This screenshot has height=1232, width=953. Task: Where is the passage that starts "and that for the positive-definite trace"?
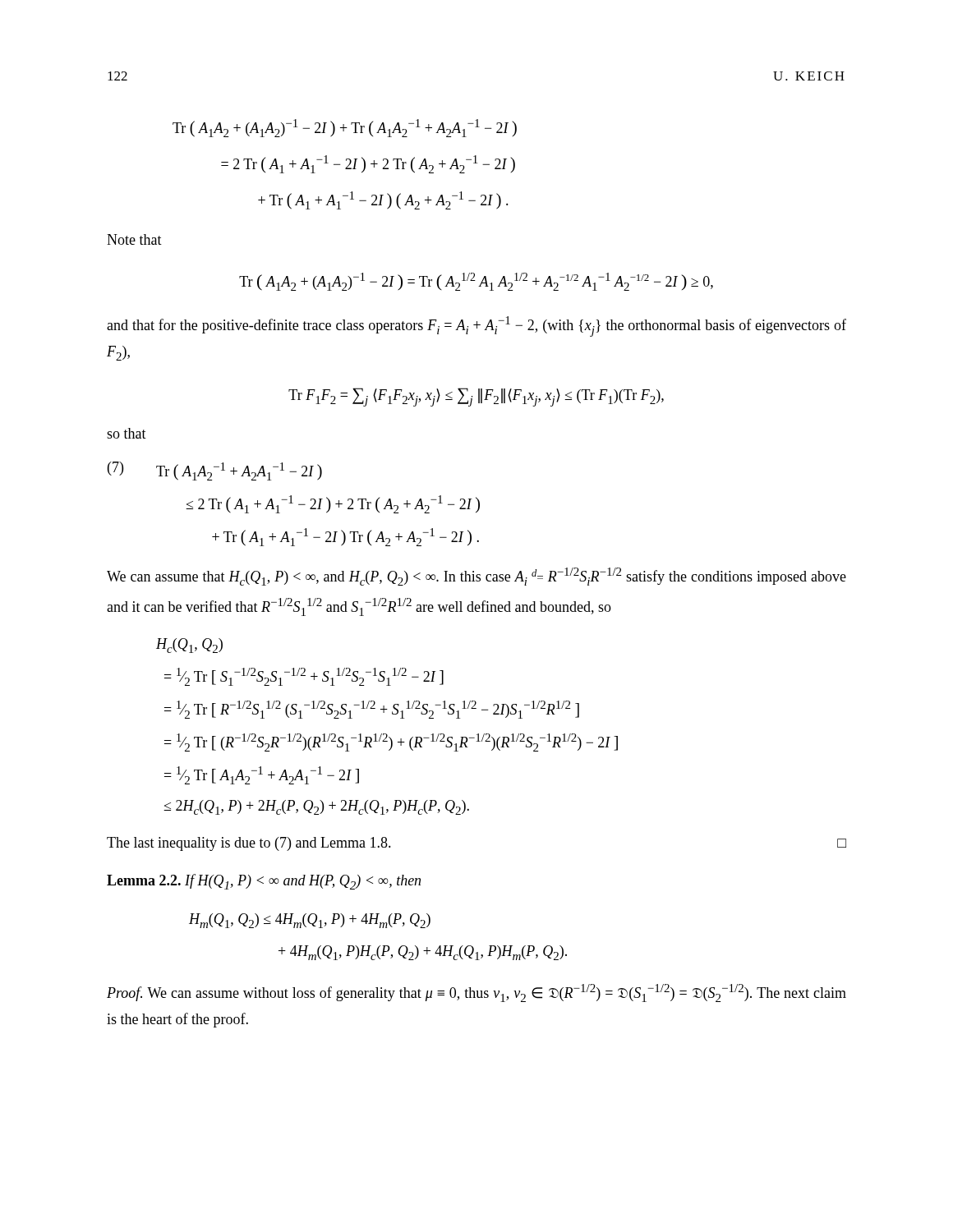(x=476, y=338)
